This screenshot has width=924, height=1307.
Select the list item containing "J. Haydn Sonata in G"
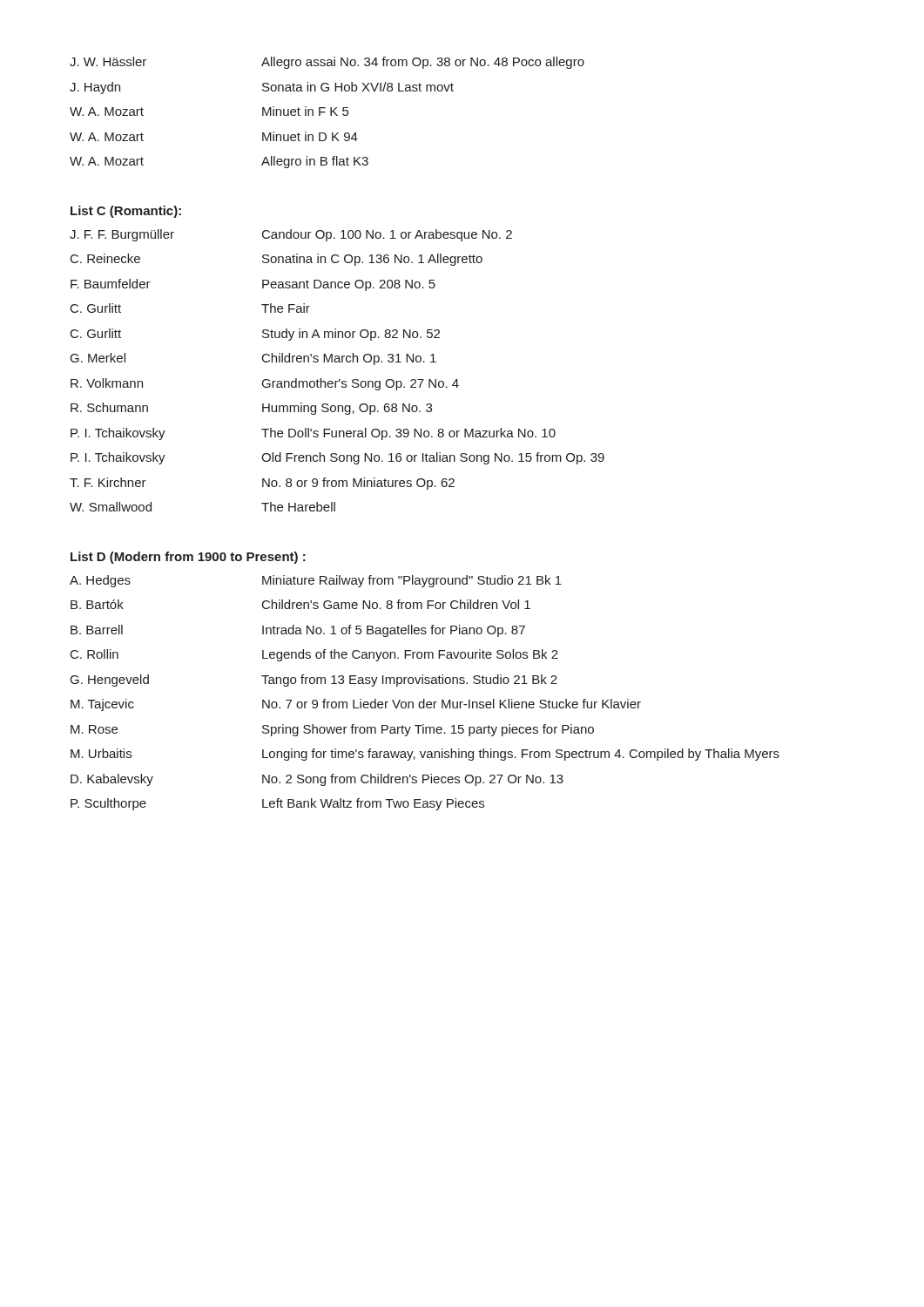[x=462, y=87]
